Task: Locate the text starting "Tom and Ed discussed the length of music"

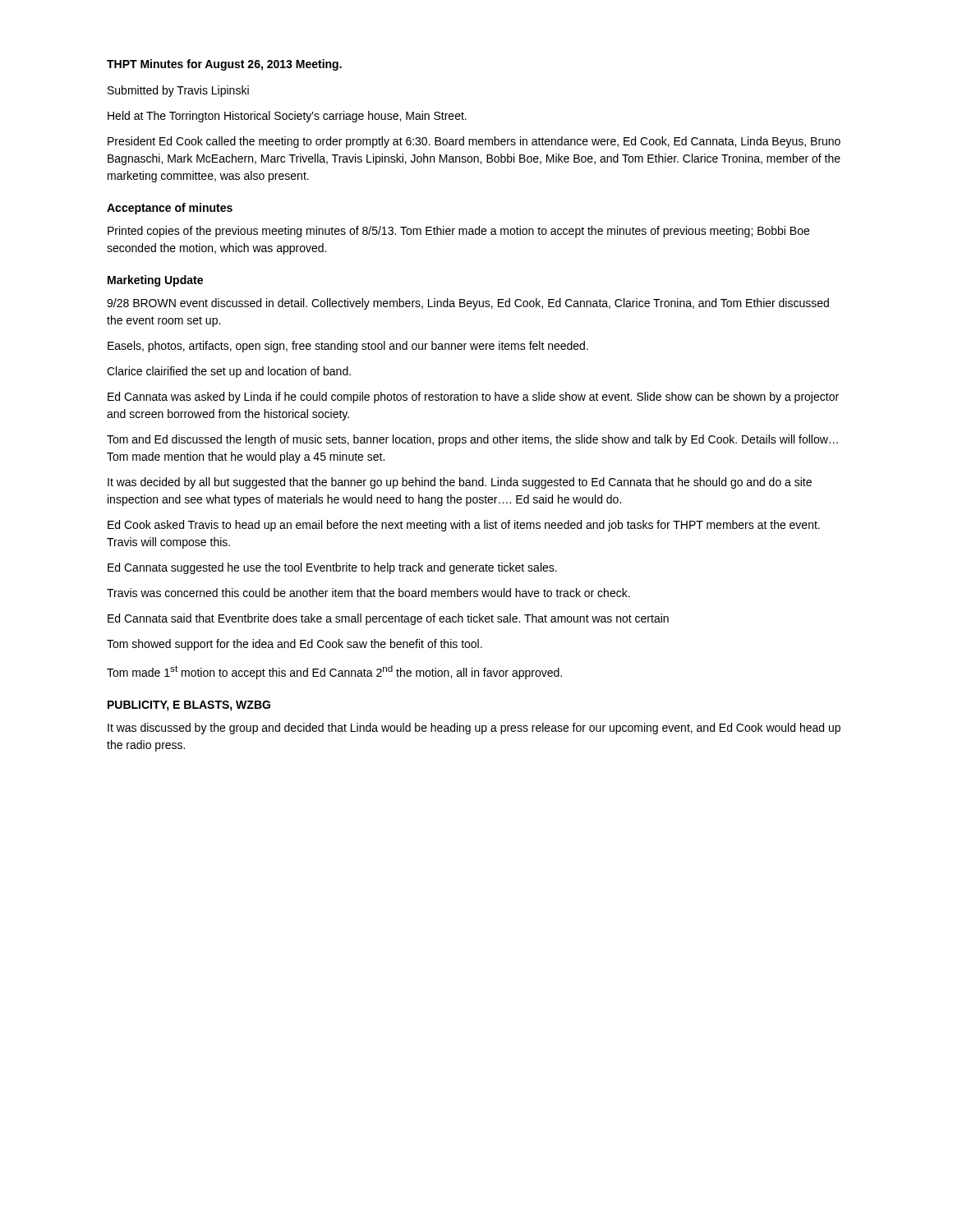Action: 473,448
